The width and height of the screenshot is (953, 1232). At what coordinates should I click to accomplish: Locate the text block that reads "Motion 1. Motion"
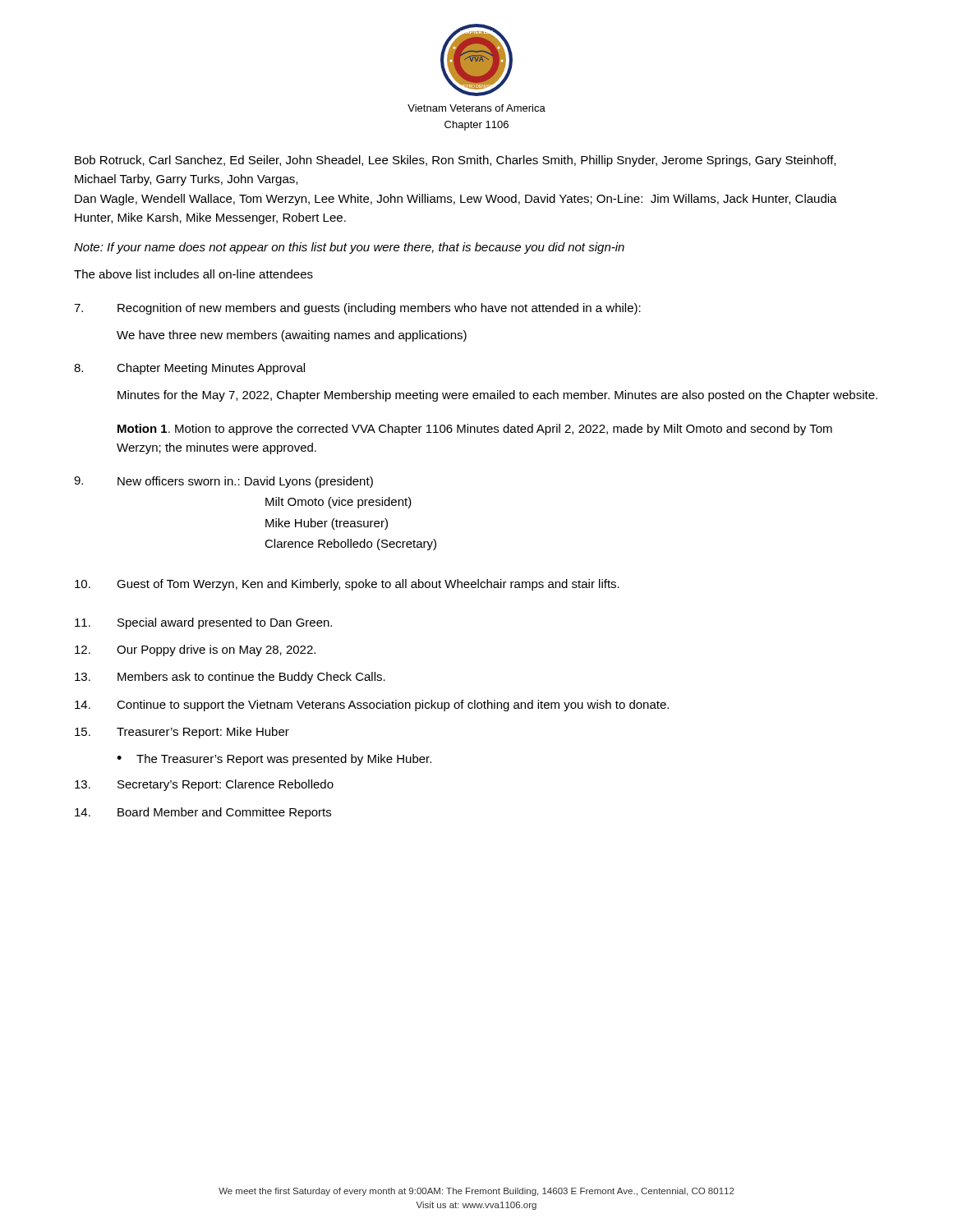pos(475,438)
